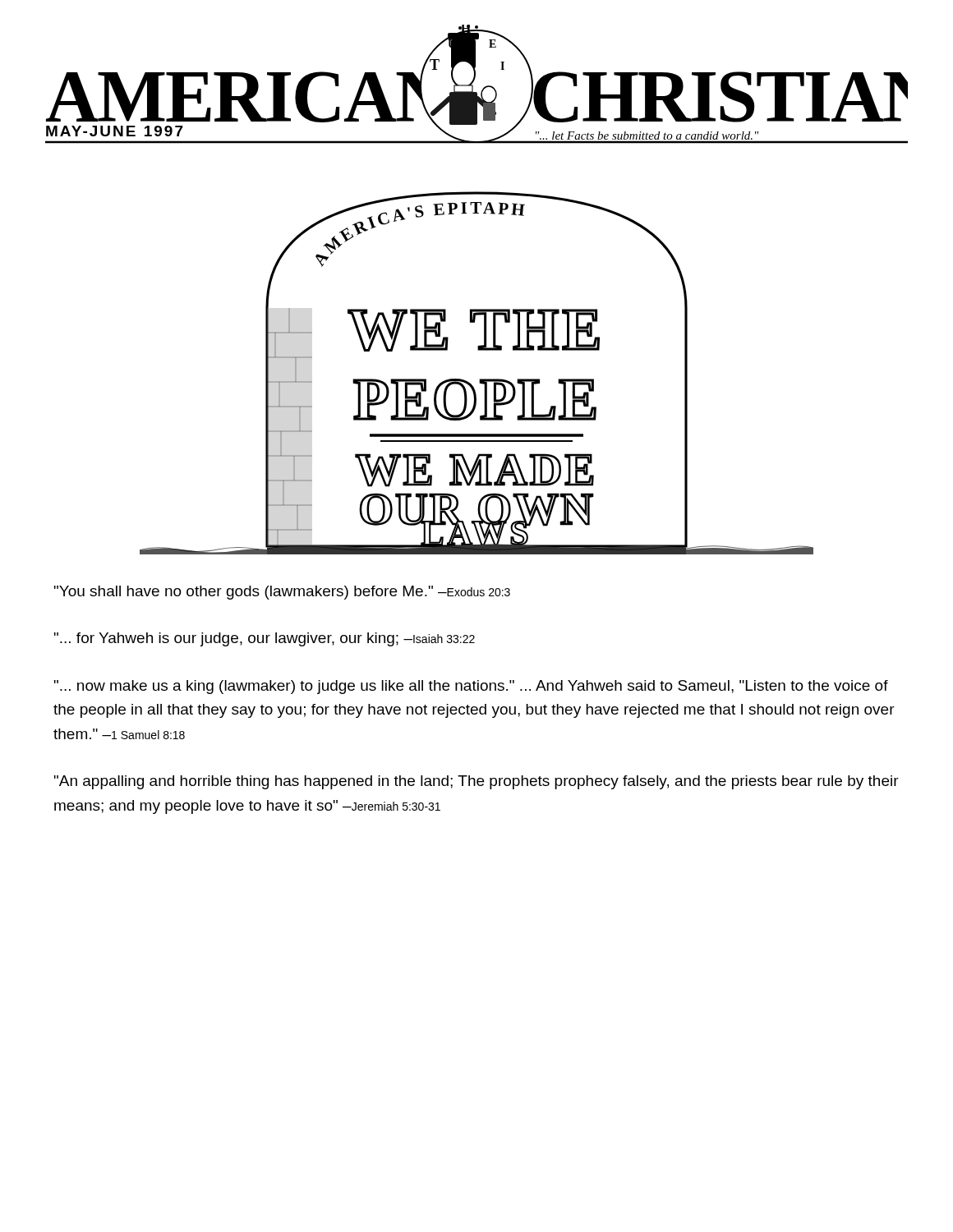
Task: Locate the text block with the text ""An appalling and"
Action: tap(476, 793)
